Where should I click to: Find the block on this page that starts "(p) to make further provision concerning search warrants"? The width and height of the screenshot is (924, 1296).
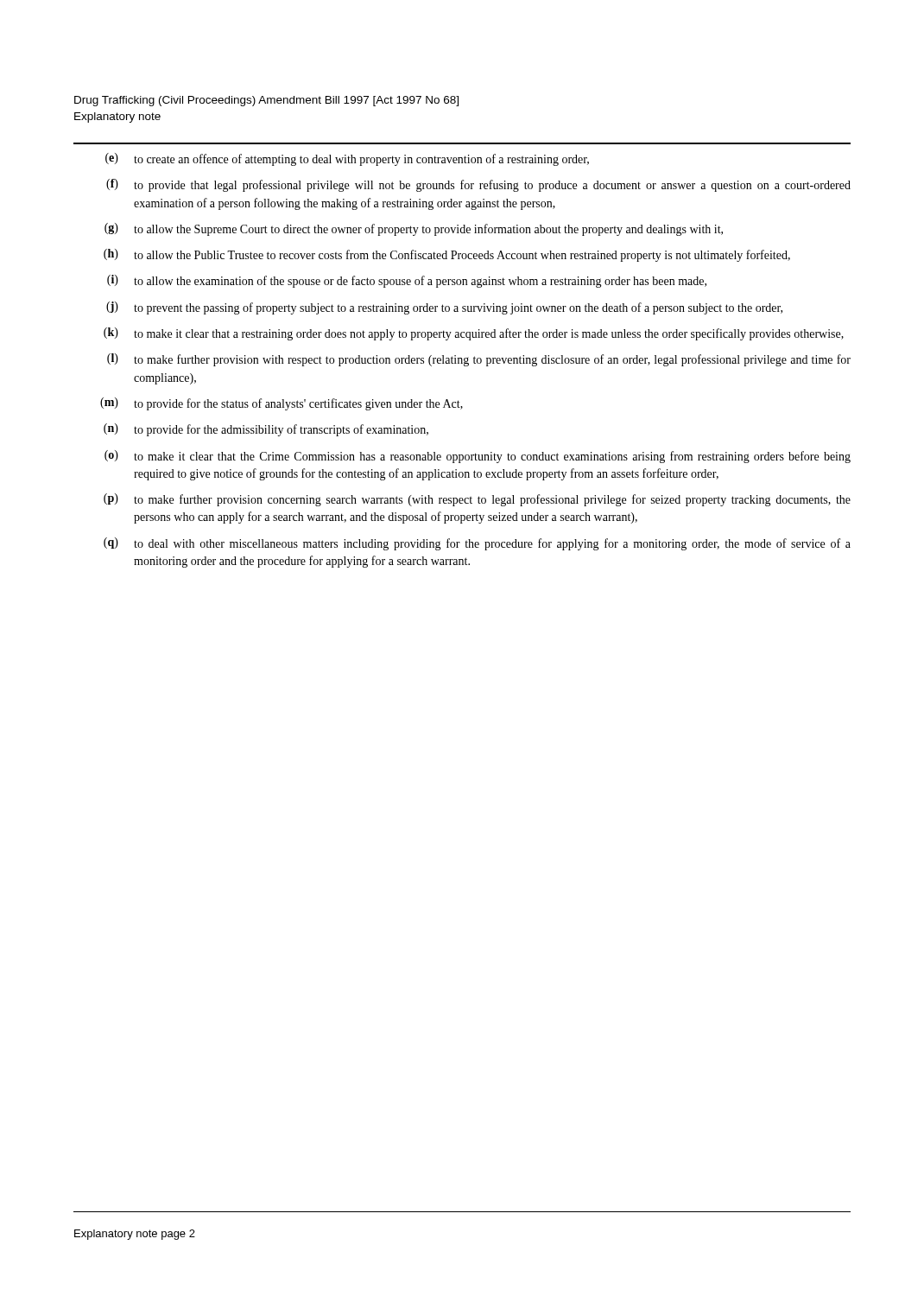(x=462, y=509)
